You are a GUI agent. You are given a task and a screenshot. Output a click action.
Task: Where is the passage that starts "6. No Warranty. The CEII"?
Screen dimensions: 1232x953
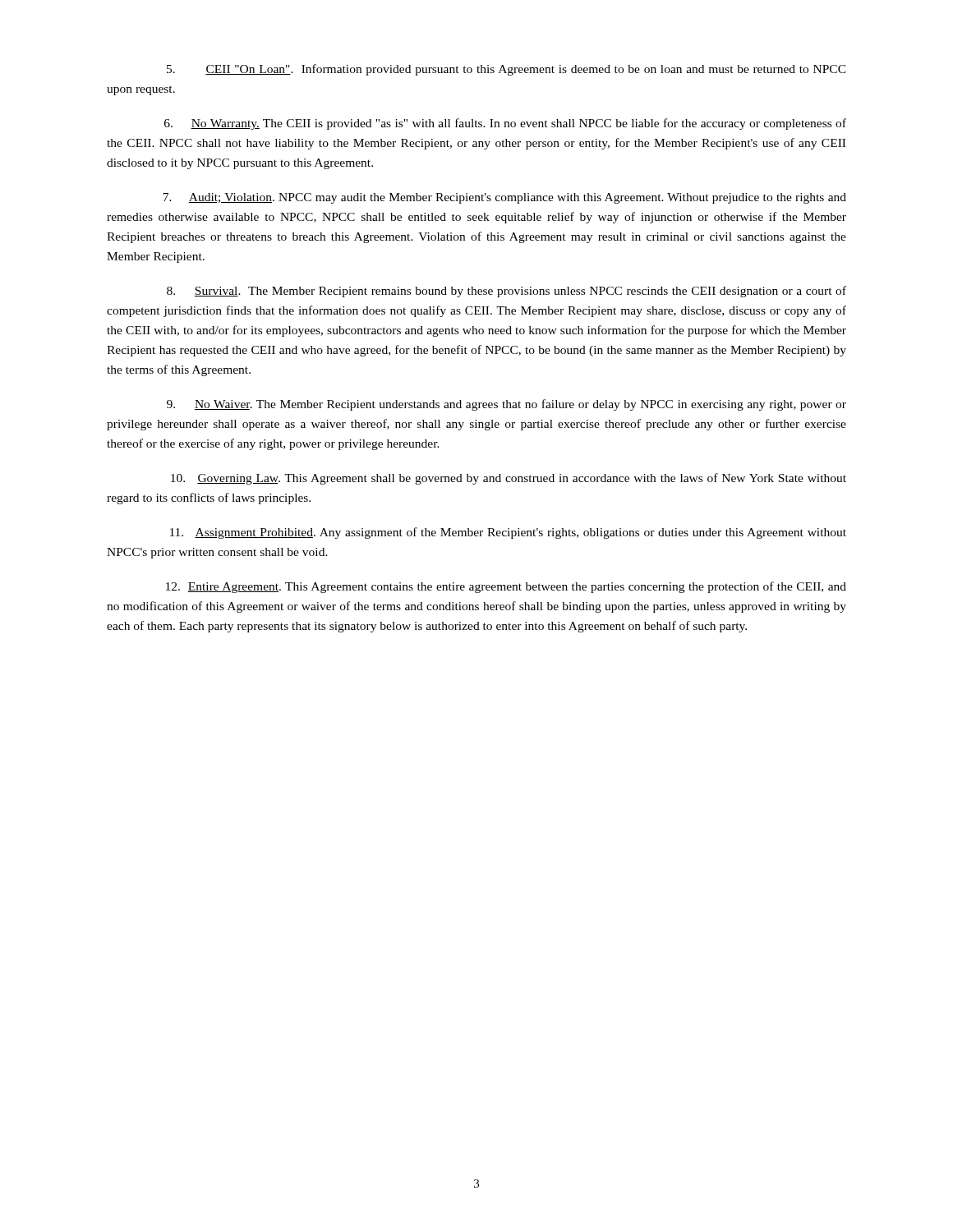click(x=476, y=143)
